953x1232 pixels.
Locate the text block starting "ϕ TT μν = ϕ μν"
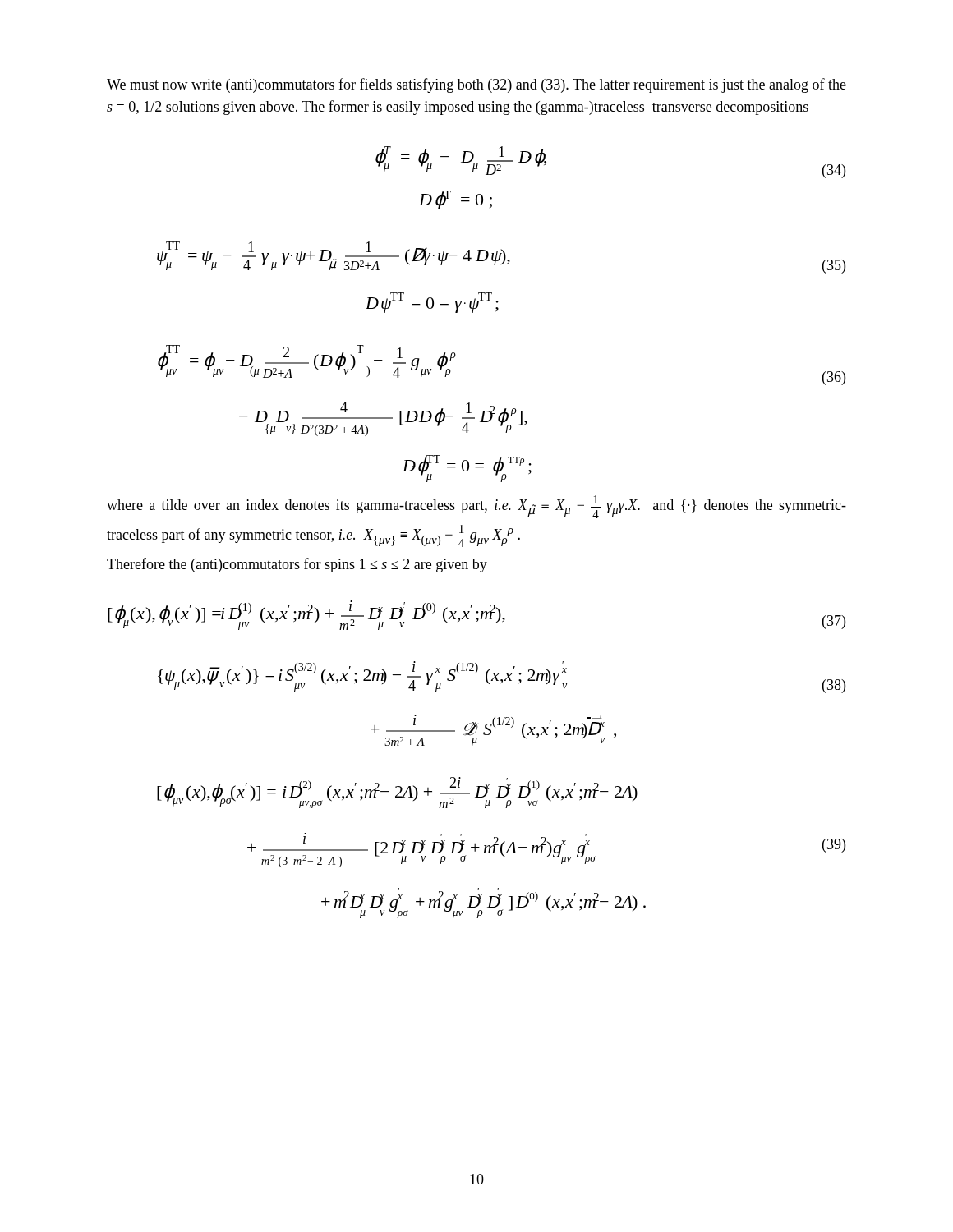point(501,409)
